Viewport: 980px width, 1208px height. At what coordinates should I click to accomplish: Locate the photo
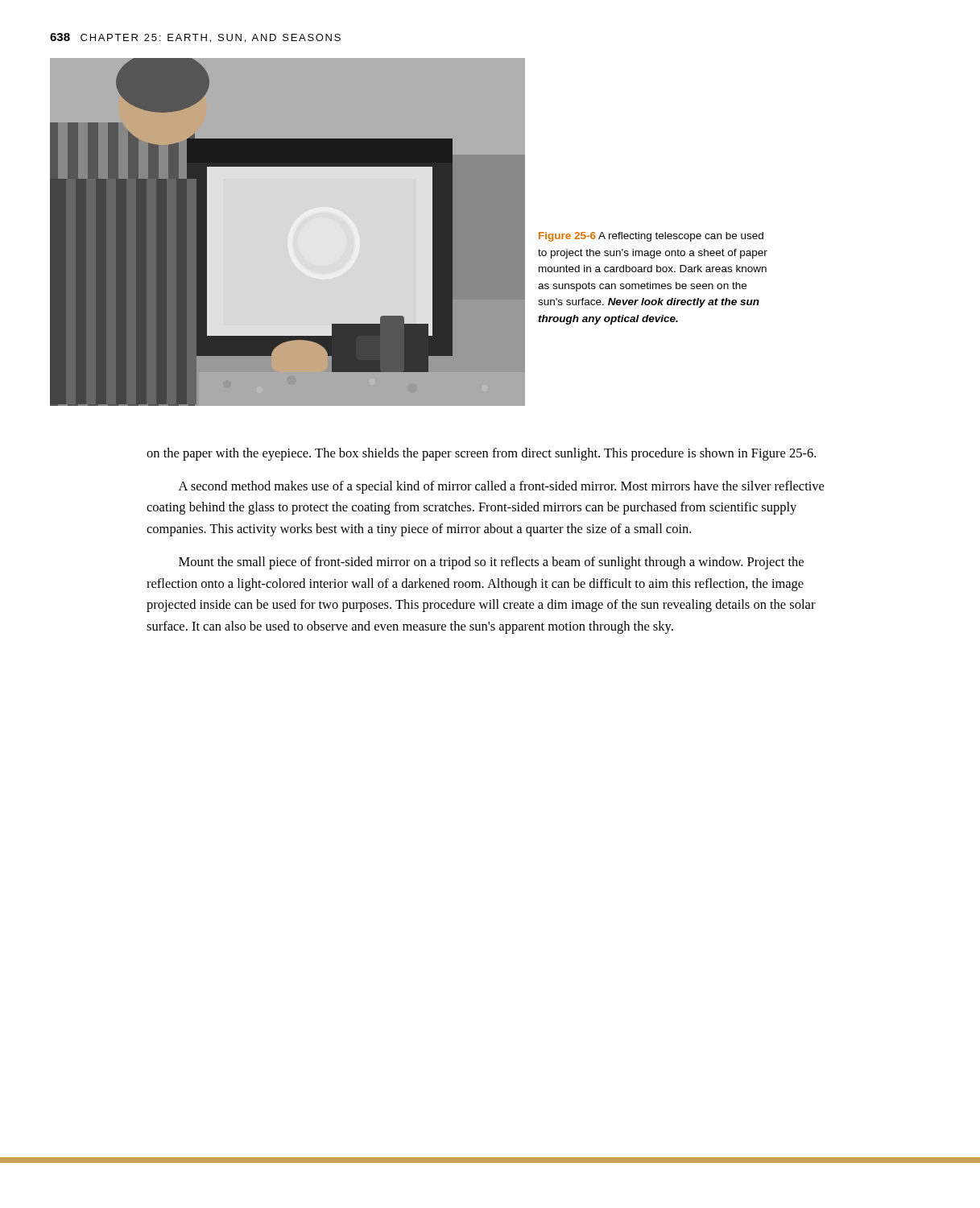[x=287, y=232]
